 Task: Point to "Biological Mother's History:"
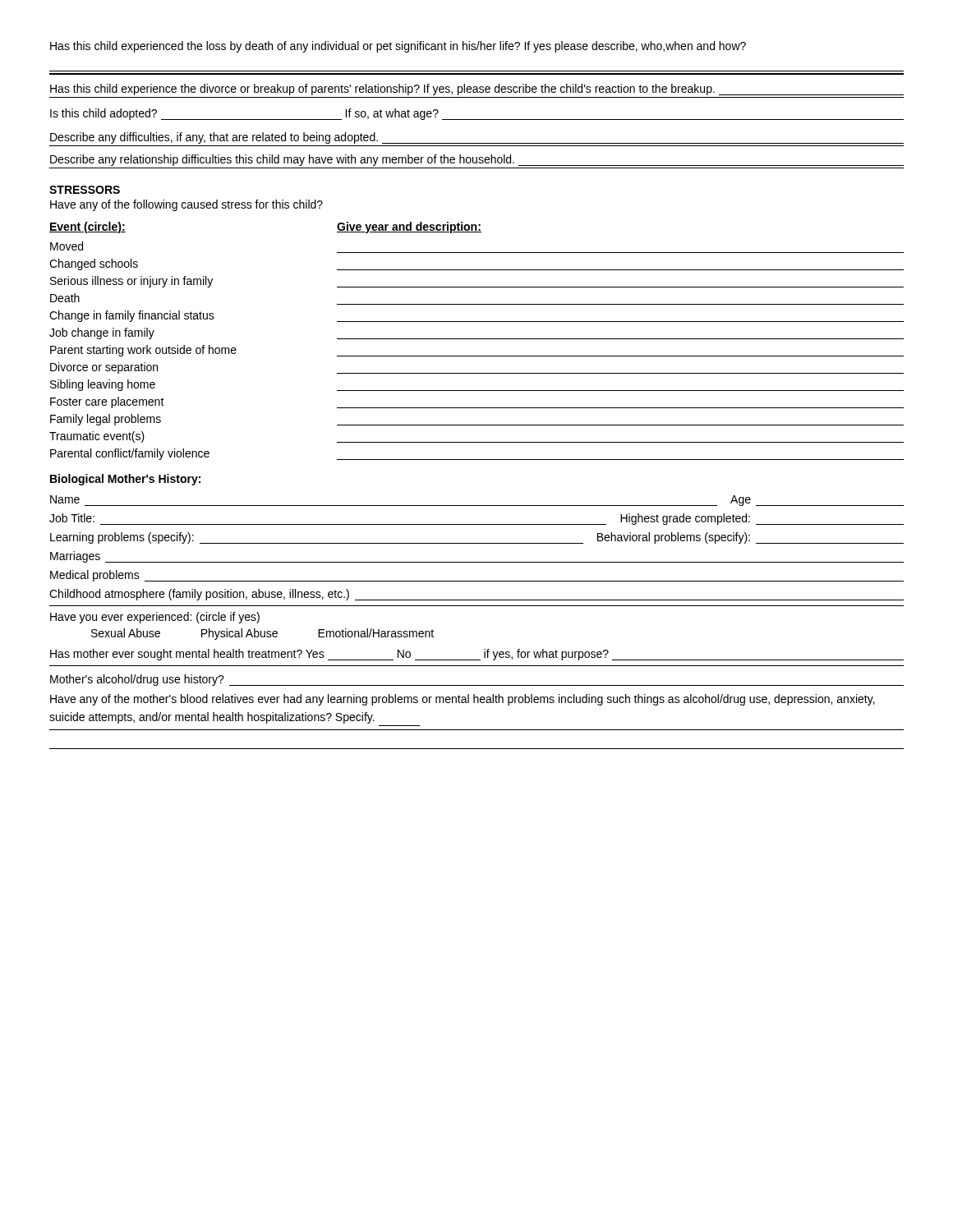click(125, 479)
